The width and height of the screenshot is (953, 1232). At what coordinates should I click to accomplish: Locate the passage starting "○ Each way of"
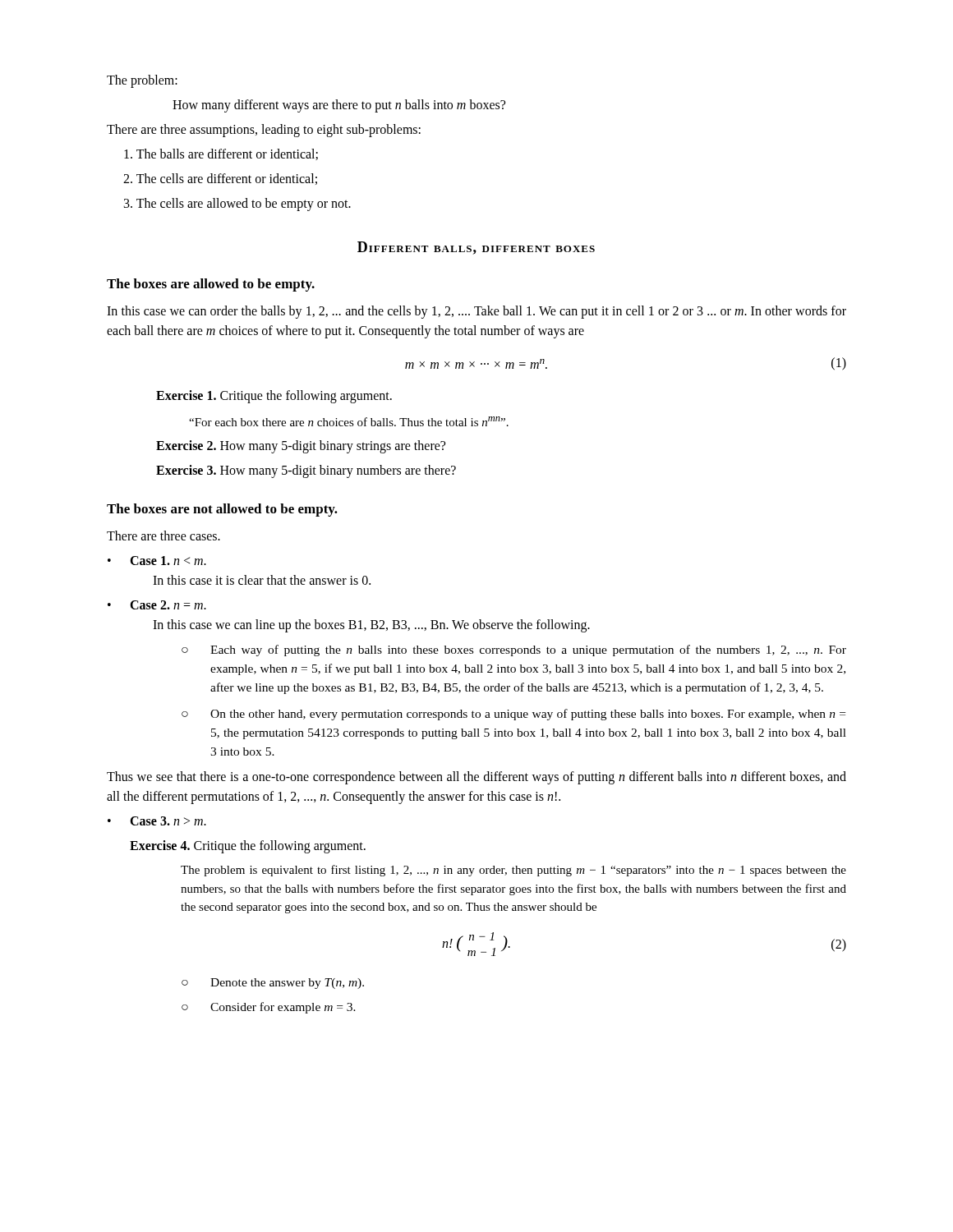pyautogui.click(x=513, y=668)
